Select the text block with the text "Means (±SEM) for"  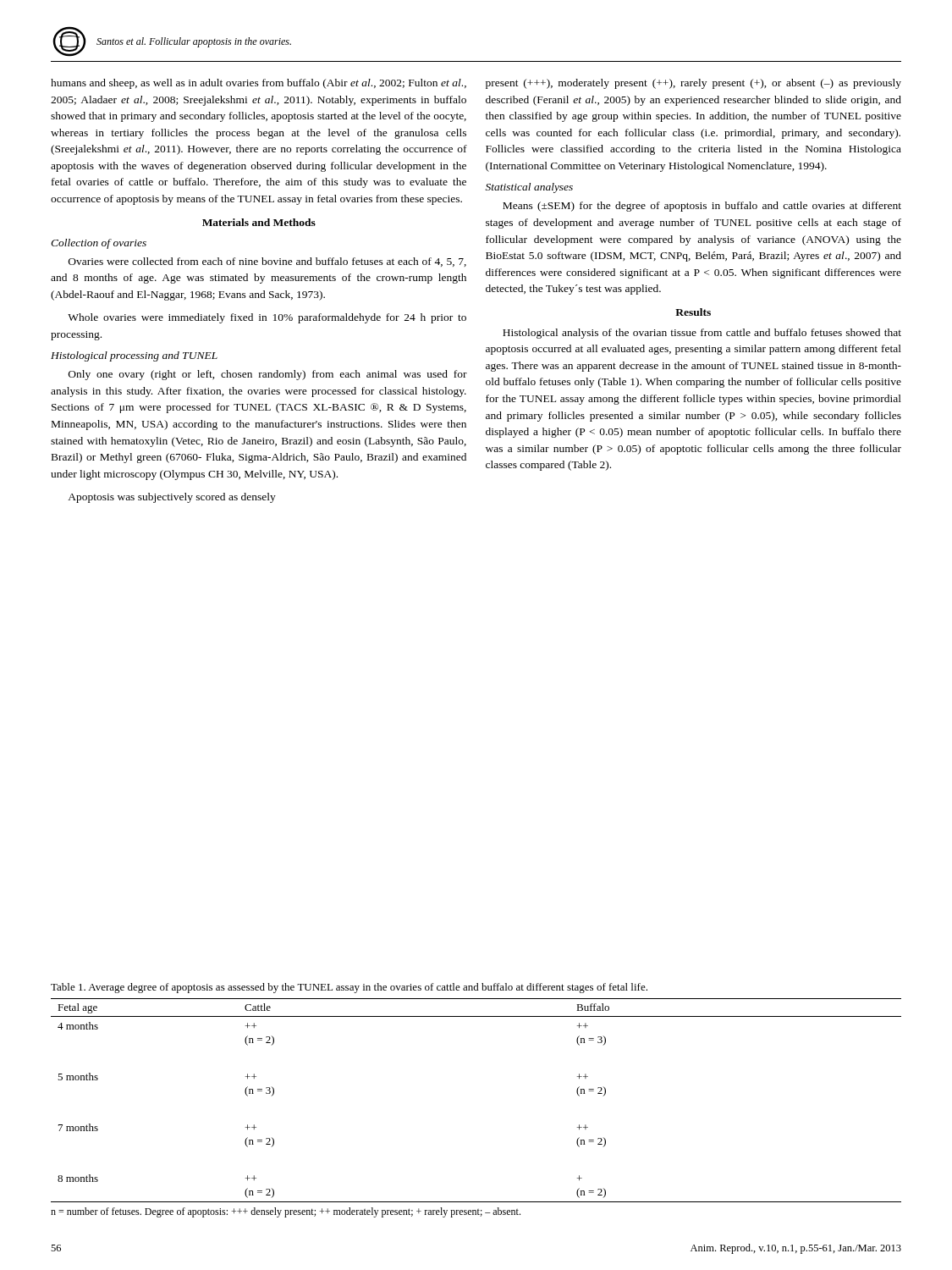pos(693,247)
